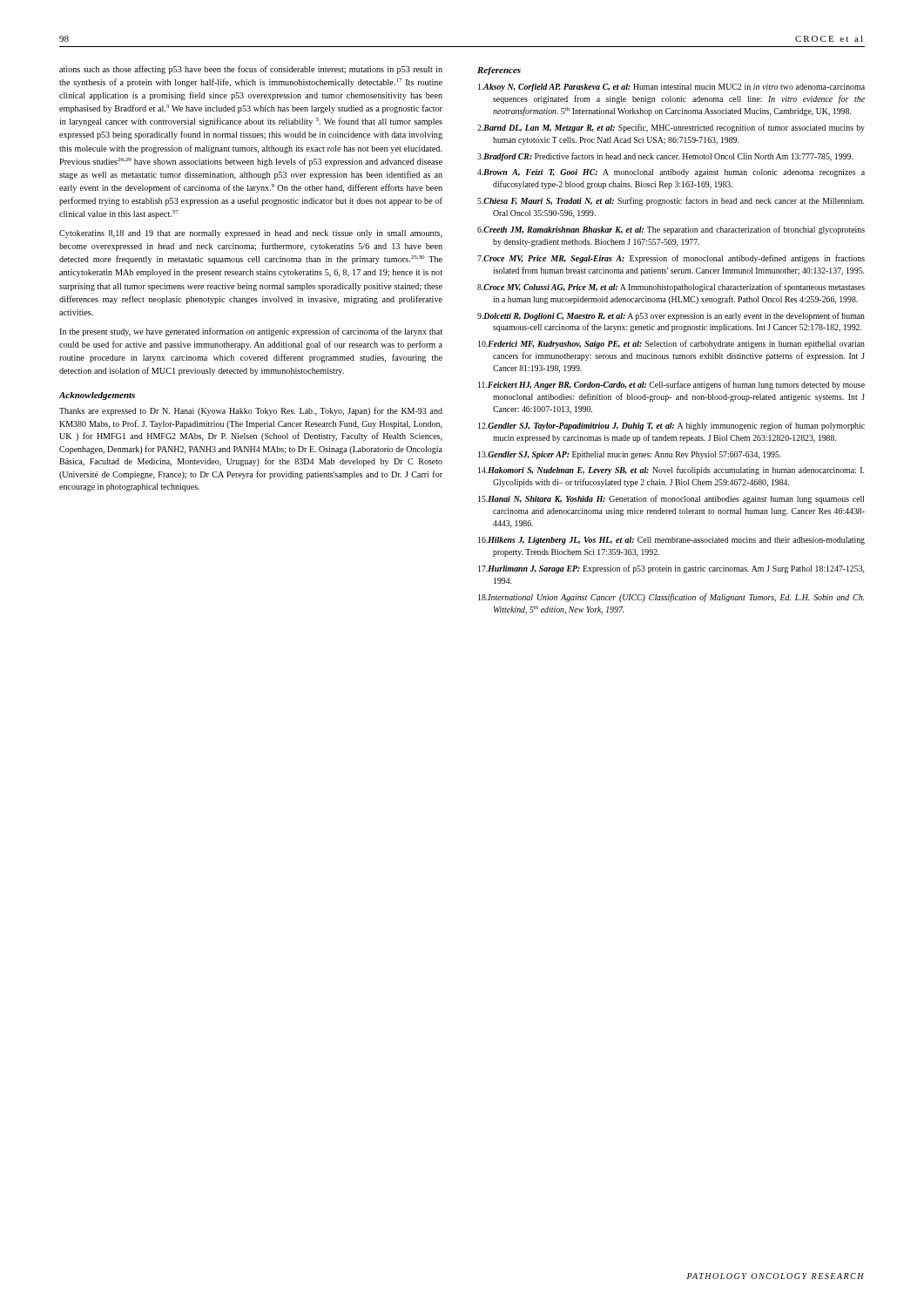Locate the text block that reads "ations such as those affecting p53 have"
The width and height of the screenshot is (924, 1307).
tap(251, 142)
